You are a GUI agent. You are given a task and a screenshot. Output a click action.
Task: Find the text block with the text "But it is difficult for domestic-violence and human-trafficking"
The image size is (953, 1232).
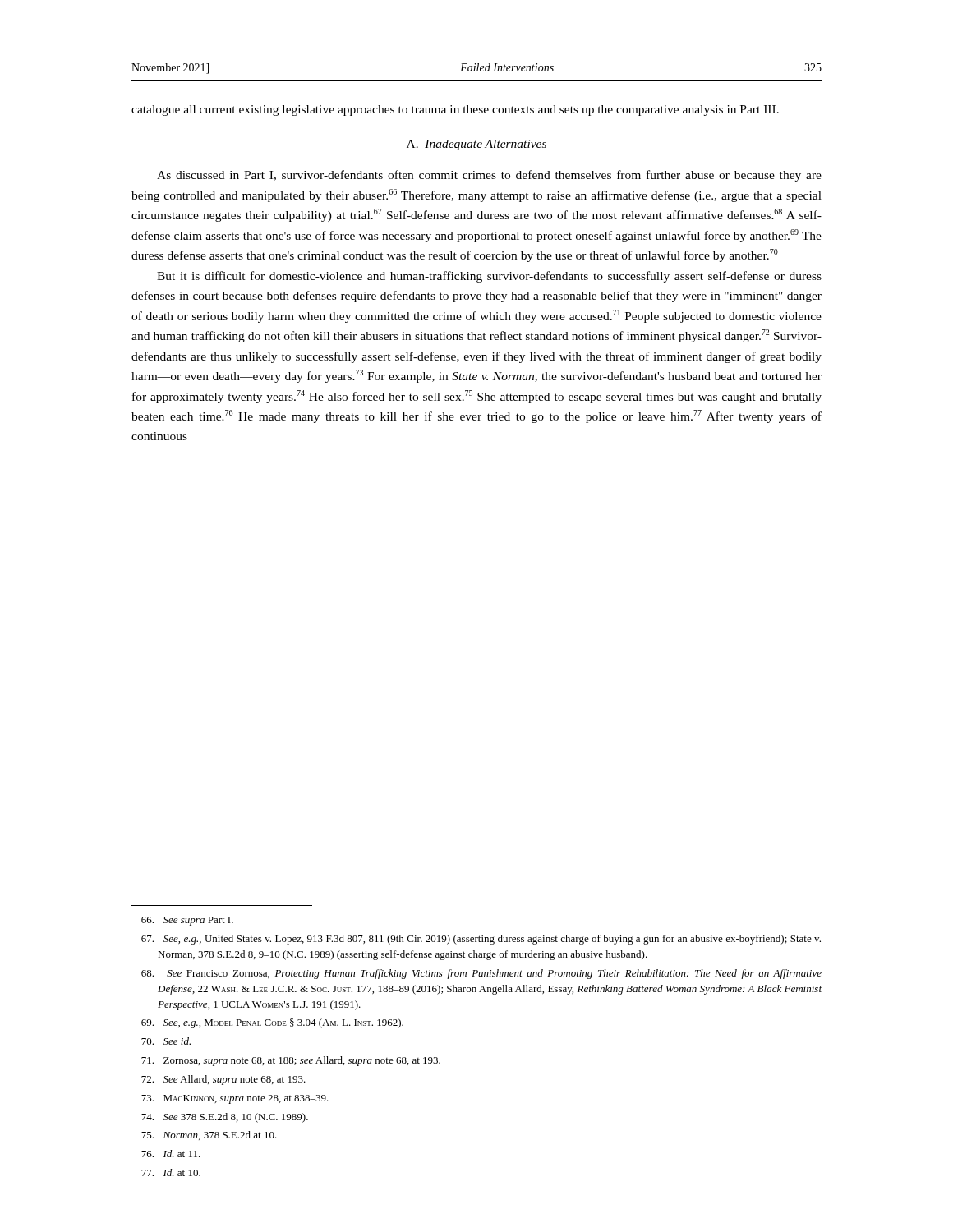coord(476,356)
